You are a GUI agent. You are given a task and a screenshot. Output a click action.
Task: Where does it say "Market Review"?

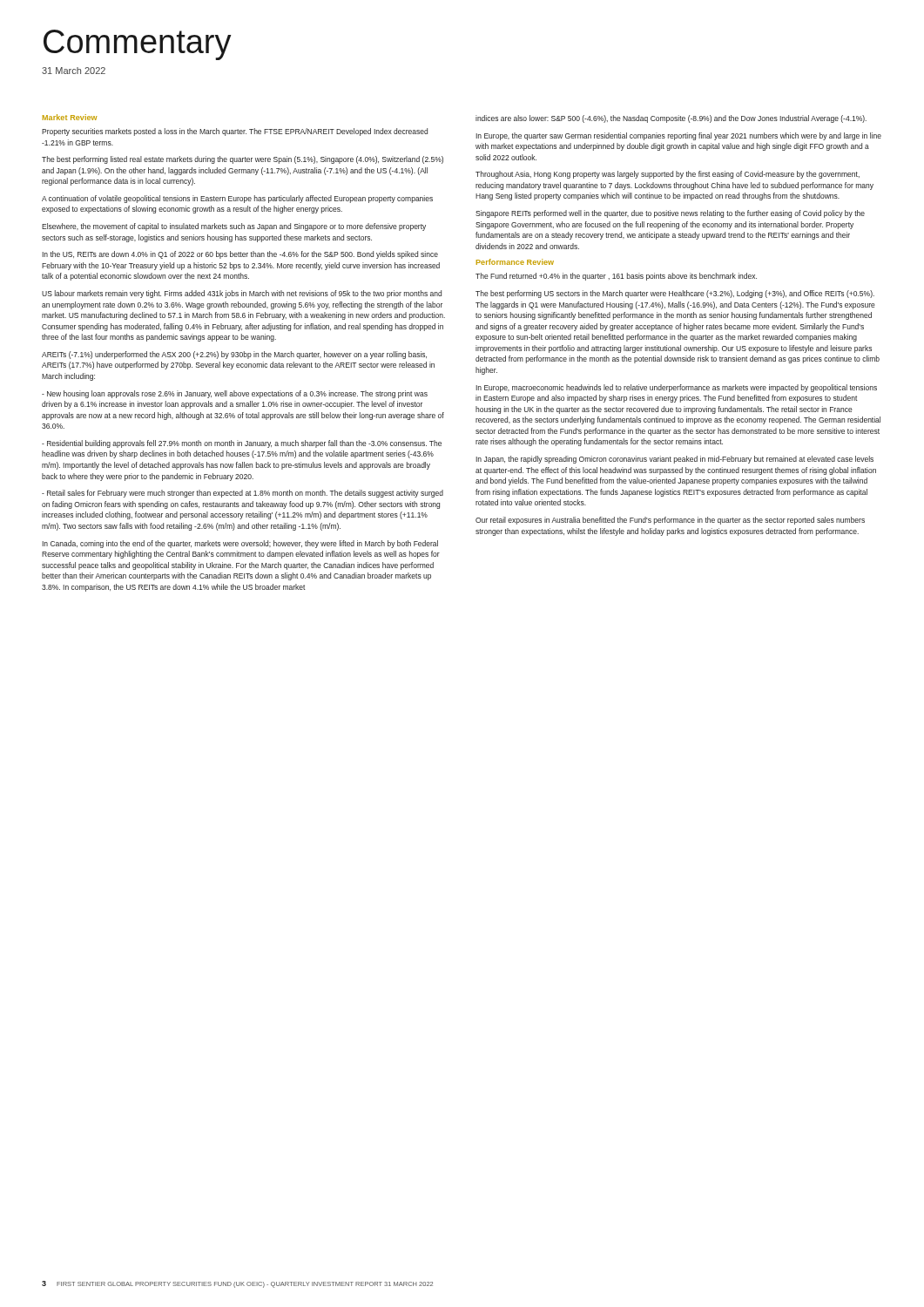point(70,118)
